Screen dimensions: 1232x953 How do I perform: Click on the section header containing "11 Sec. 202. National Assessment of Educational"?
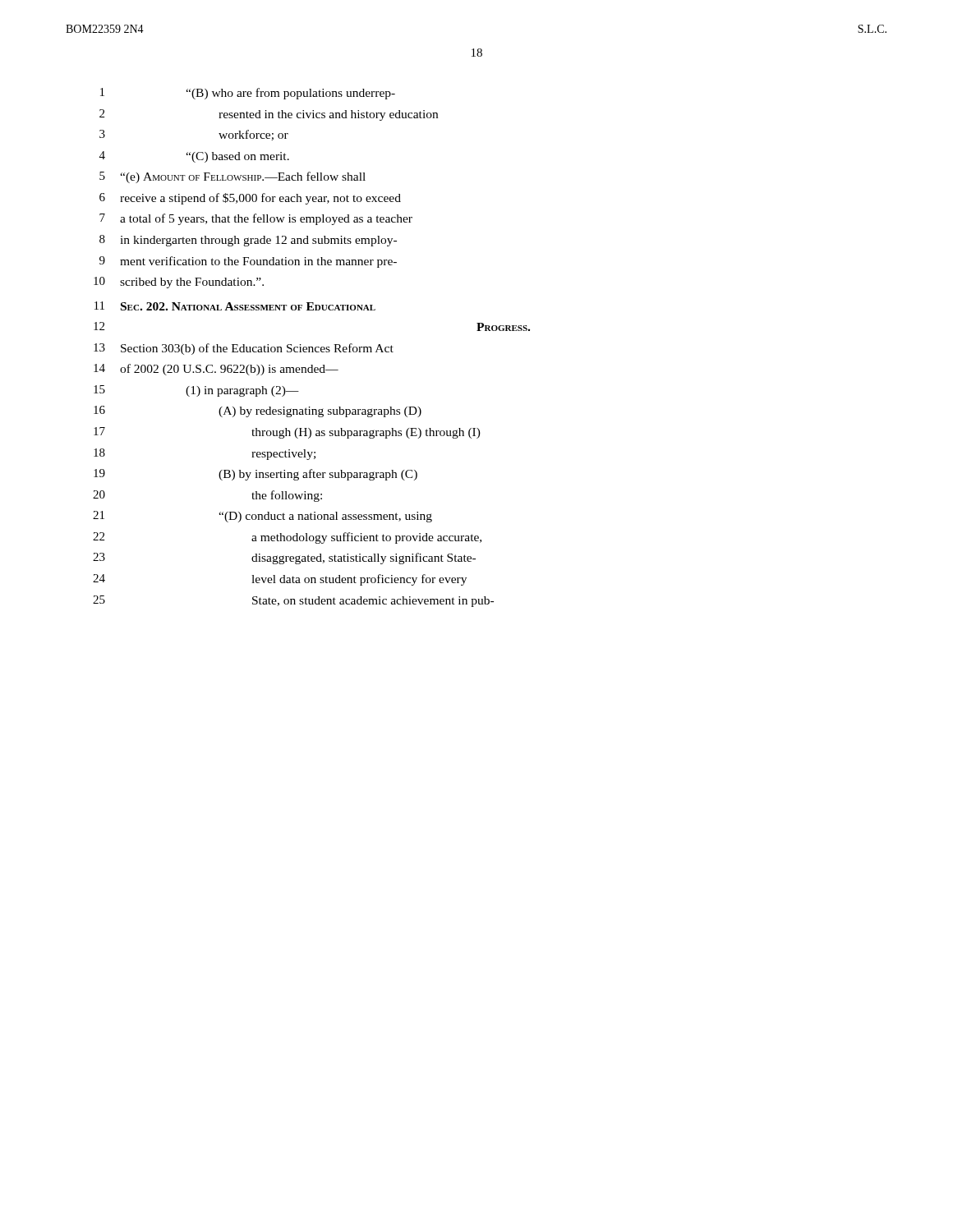coord(235,306)
